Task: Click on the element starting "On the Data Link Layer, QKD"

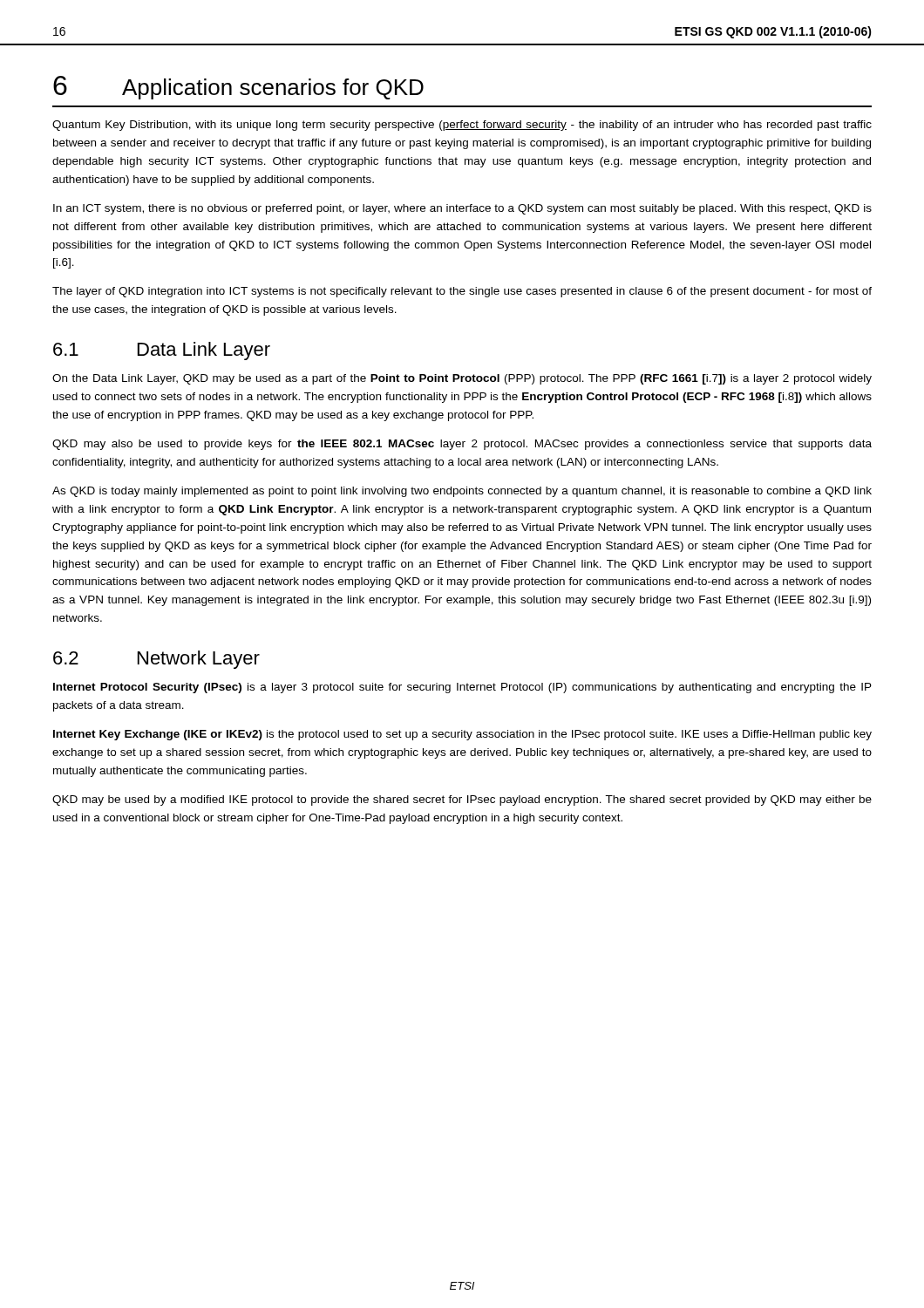Action: [462, 396]
